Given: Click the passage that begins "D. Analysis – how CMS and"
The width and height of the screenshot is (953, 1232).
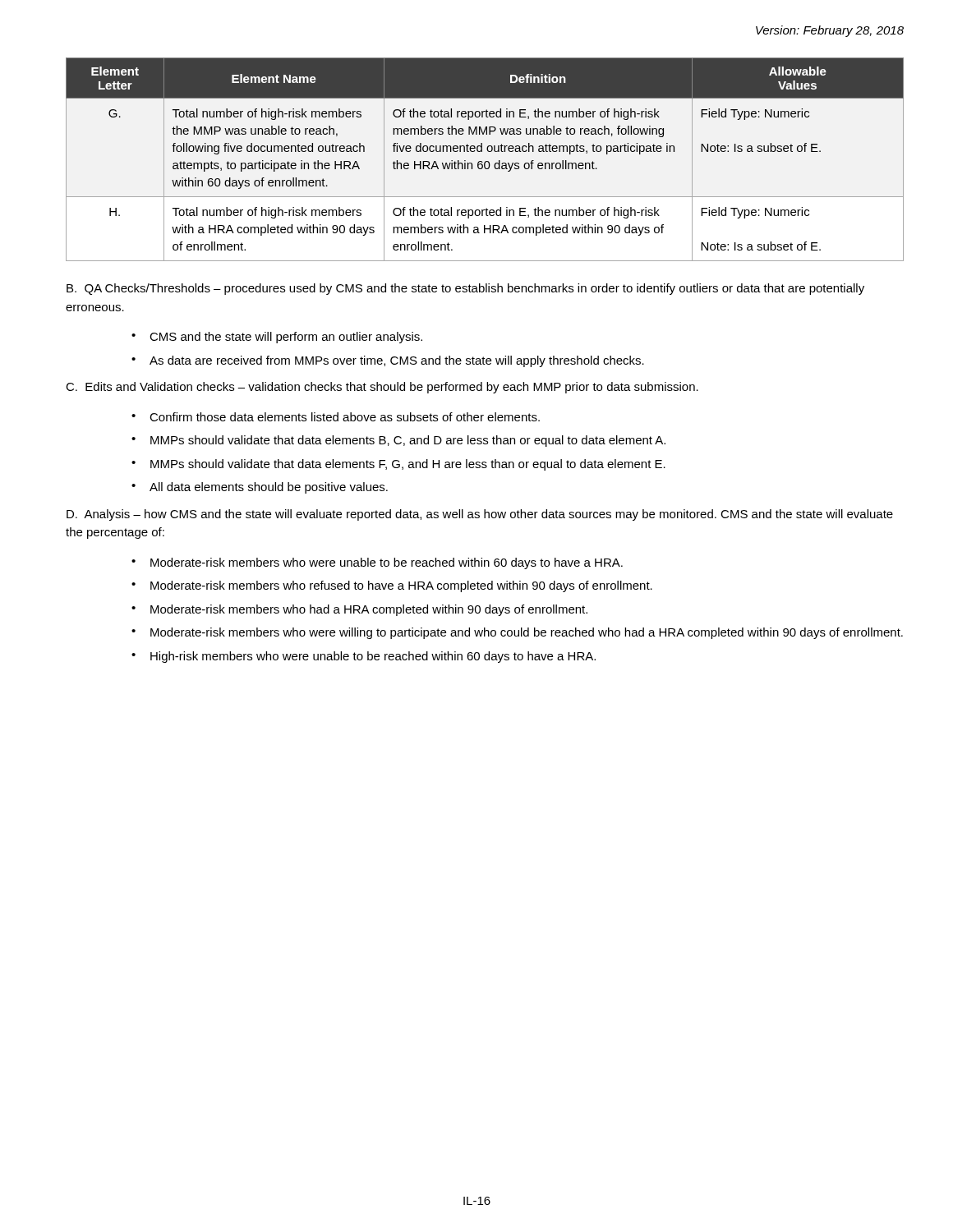Looking at the screenshot, I should [485, 523].
